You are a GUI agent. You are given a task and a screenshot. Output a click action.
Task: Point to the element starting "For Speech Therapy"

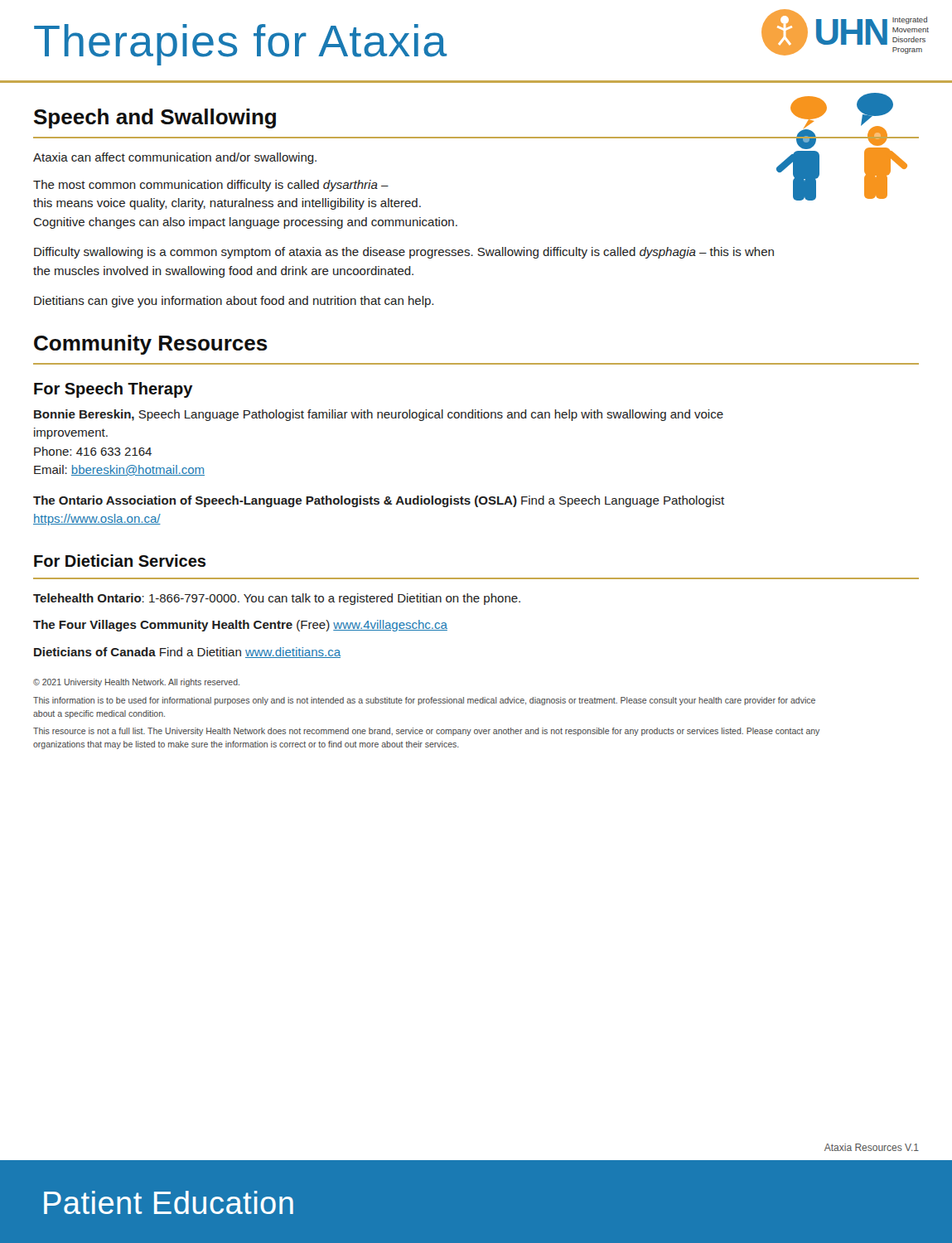(x=114, y=390)
